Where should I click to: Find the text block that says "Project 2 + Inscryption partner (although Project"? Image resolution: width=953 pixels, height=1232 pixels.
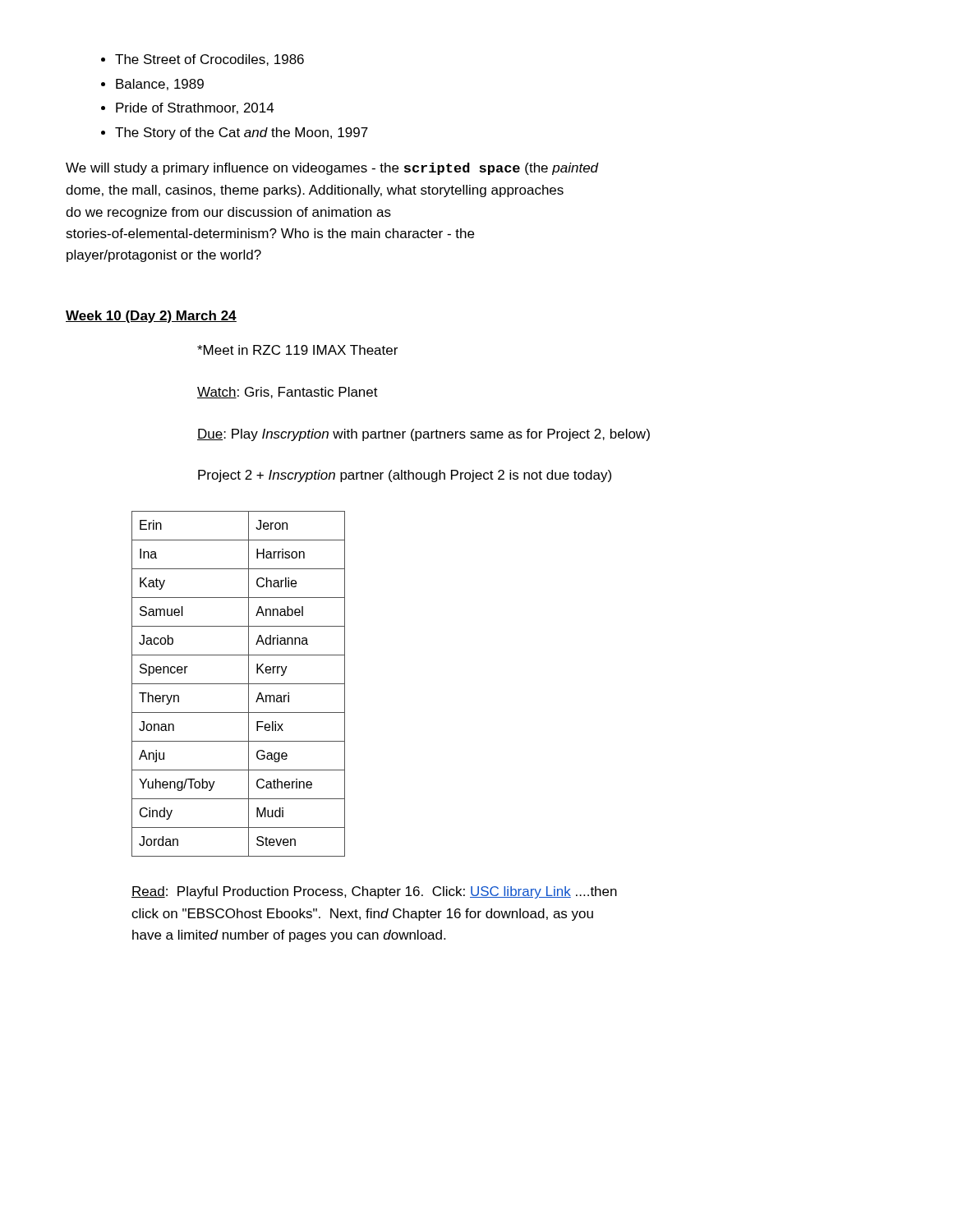pos(542,476)
